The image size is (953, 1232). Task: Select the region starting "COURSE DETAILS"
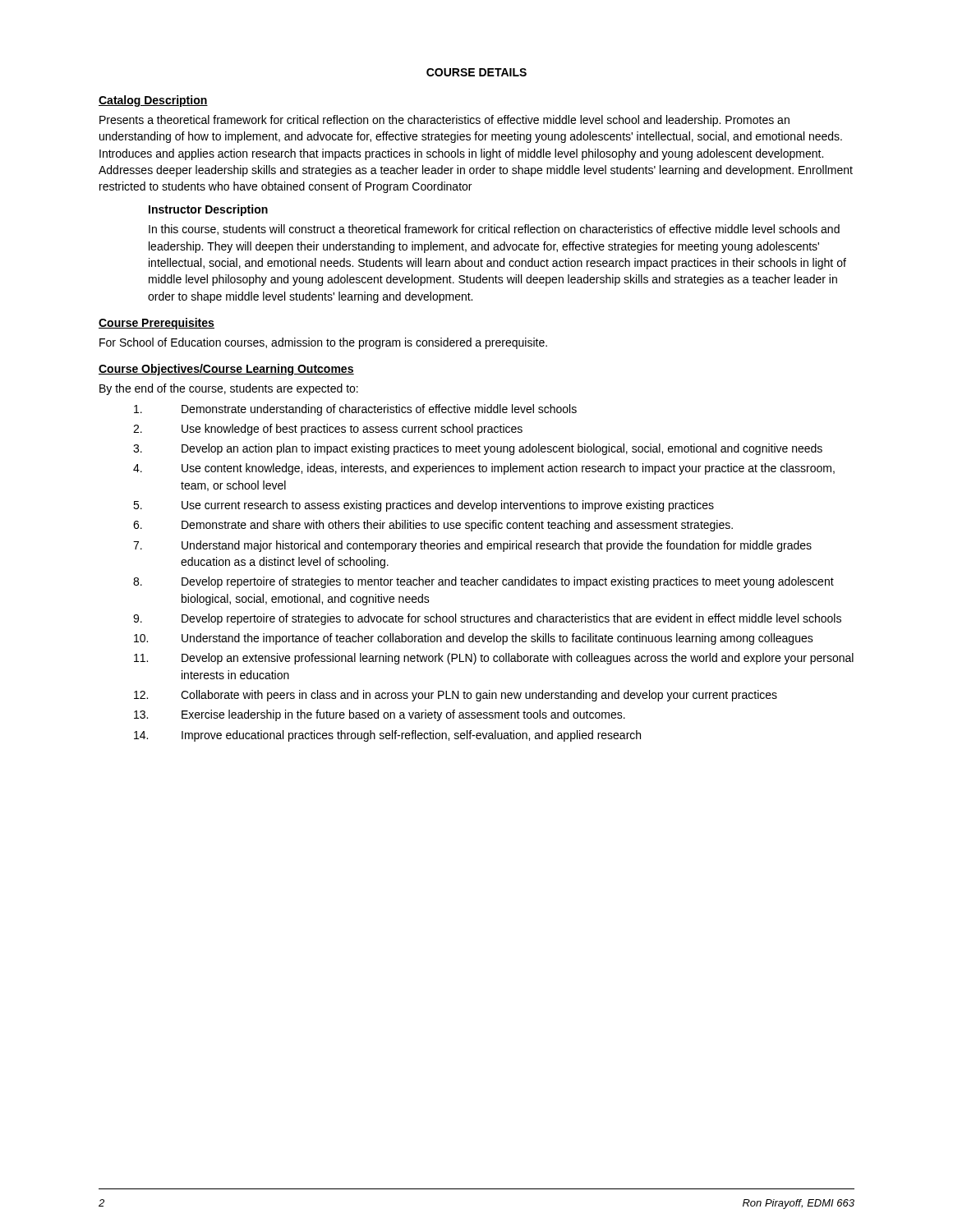click(x=476, y=72)
